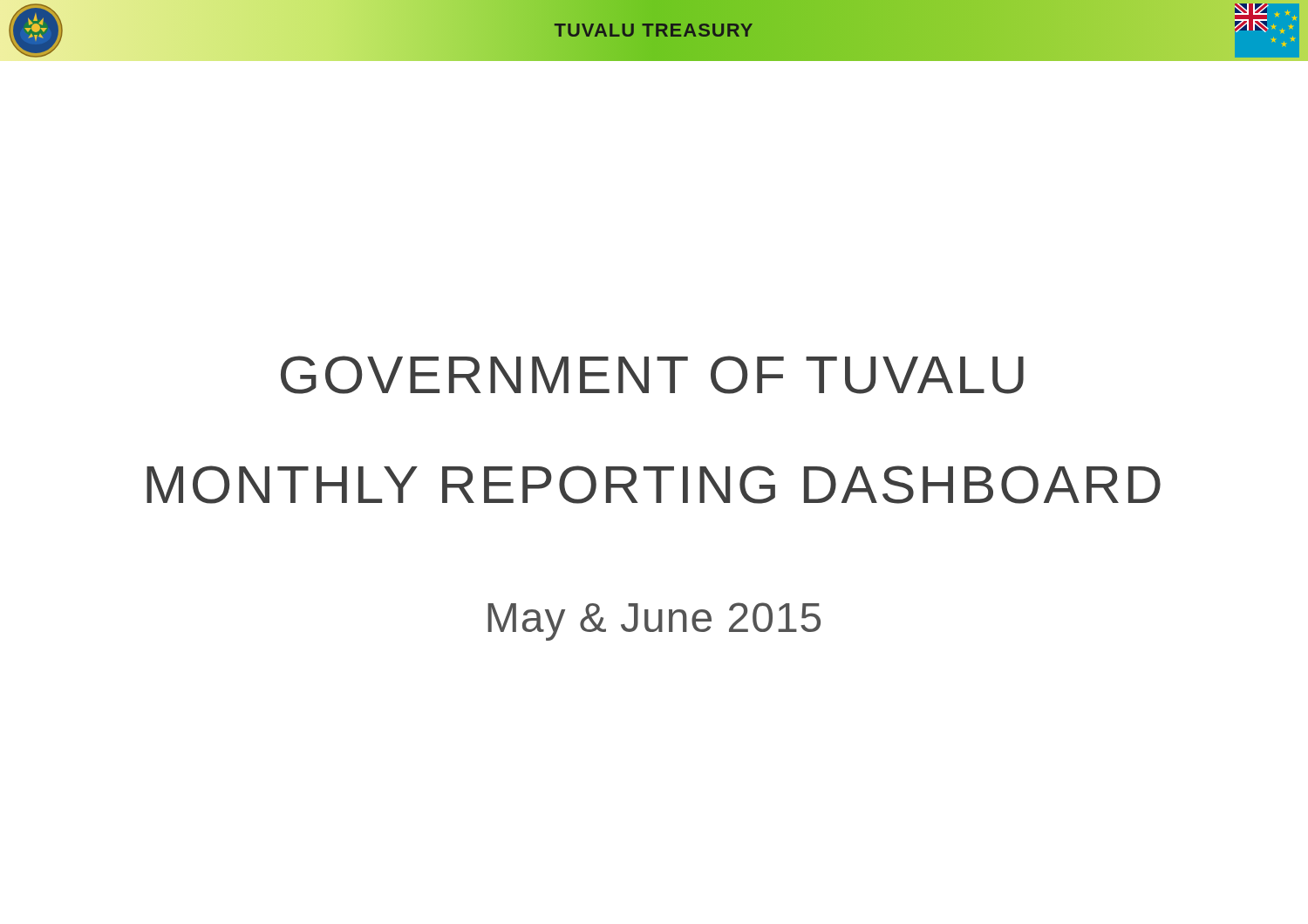Locate the title with the text "MONTHLY REPORTING DASHBOARD"
The image size is (1308, 924).
click(x=654, y=484)
